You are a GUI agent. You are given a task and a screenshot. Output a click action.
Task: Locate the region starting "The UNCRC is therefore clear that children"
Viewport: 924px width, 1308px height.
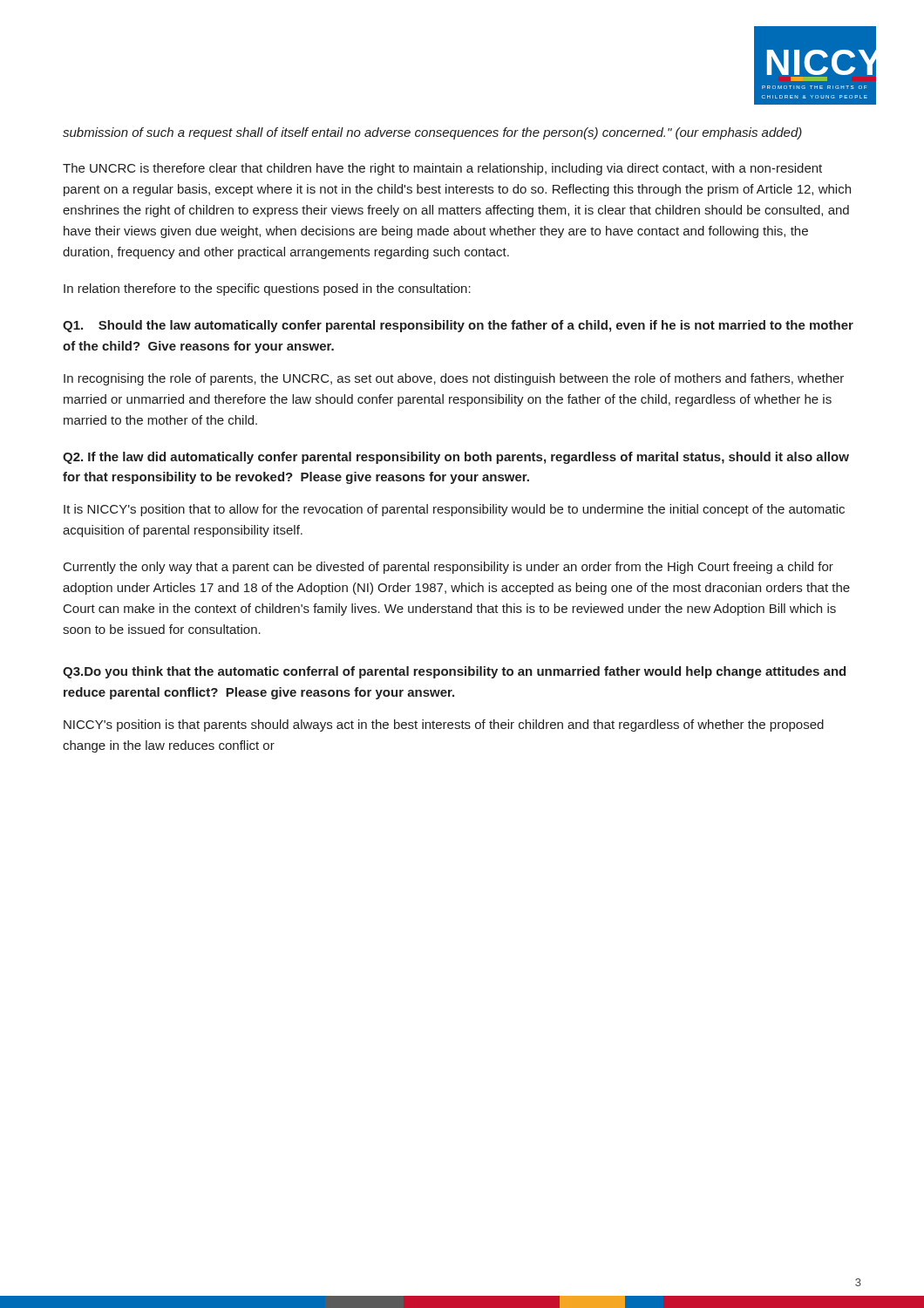(x=457, y=210)
